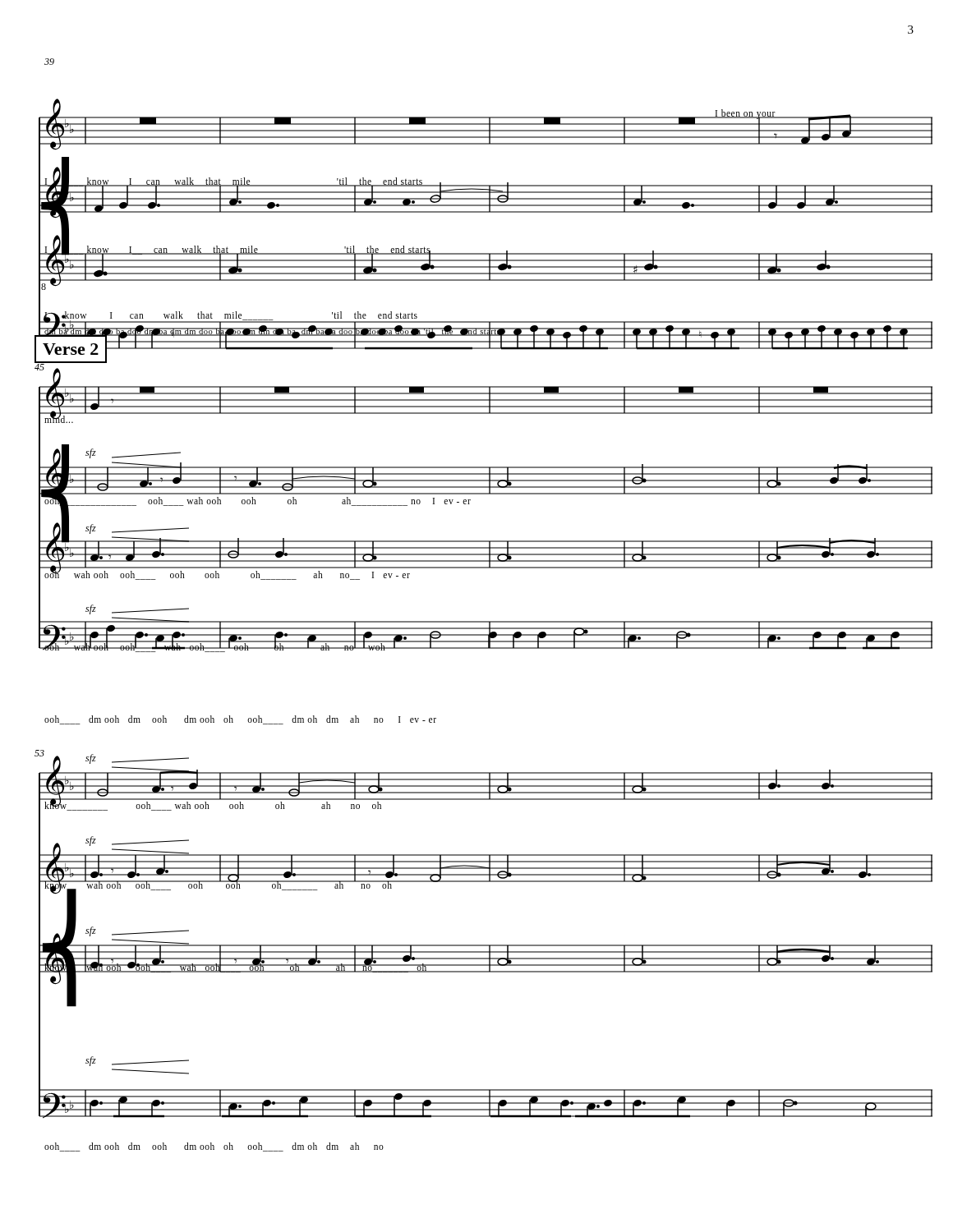Select the text that says "I been on your"

coord(745,113)
